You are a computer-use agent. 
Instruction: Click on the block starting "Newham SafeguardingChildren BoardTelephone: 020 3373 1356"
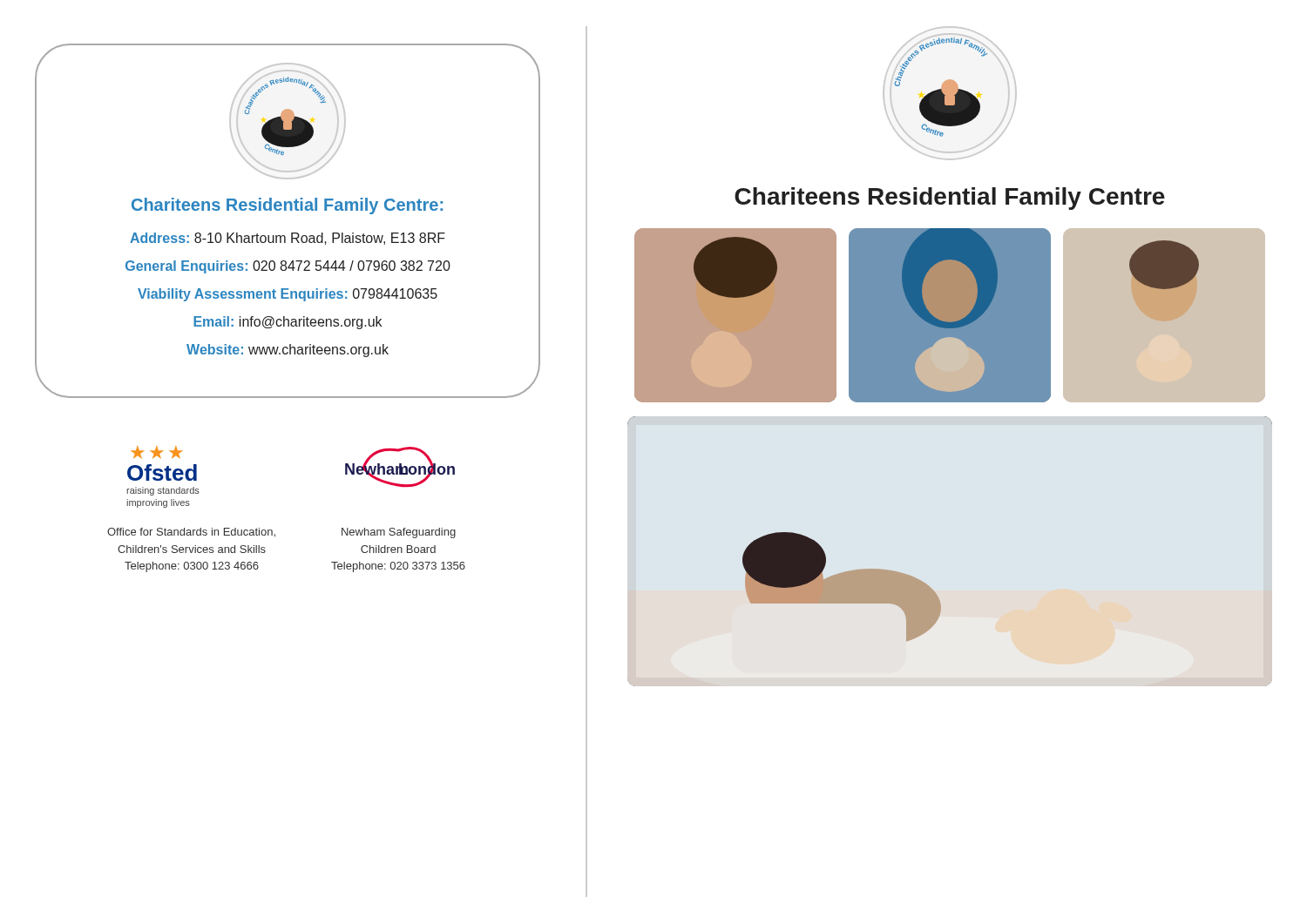(398, 549)
